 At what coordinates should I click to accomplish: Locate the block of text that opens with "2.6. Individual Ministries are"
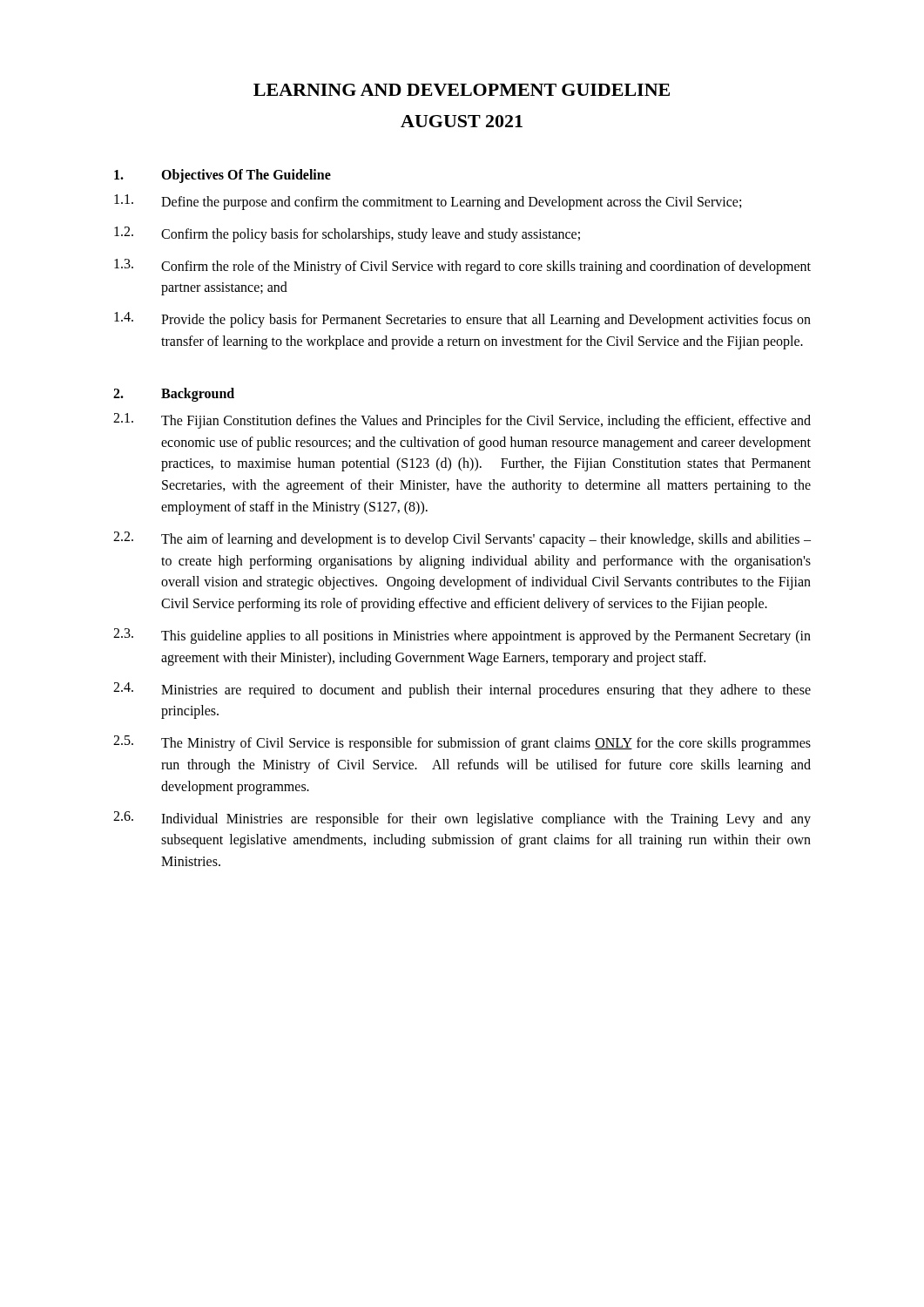click(462, 841)
